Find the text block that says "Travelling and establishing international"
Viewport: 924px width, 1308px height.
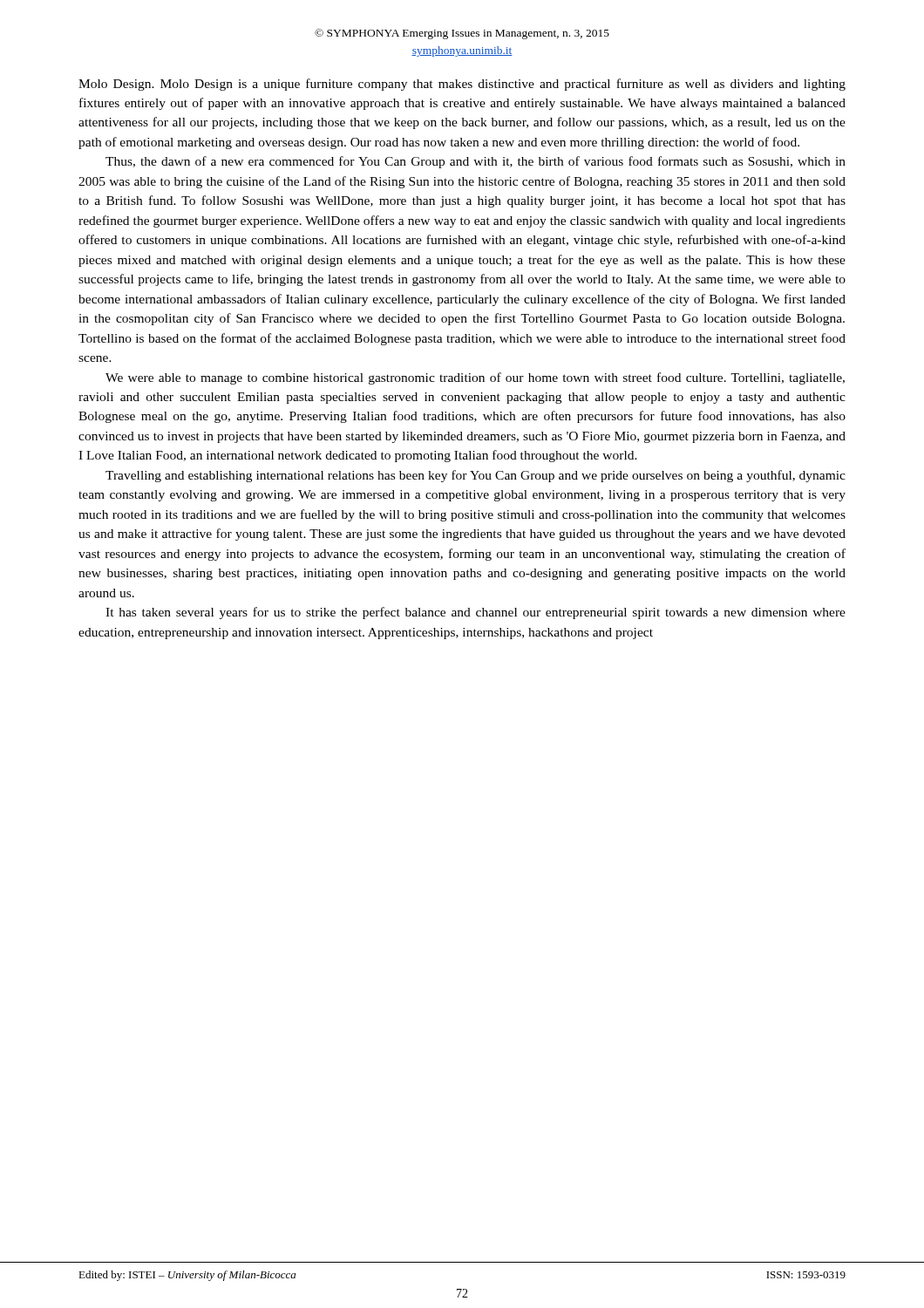pyautogui.click(x=462, y=534)
